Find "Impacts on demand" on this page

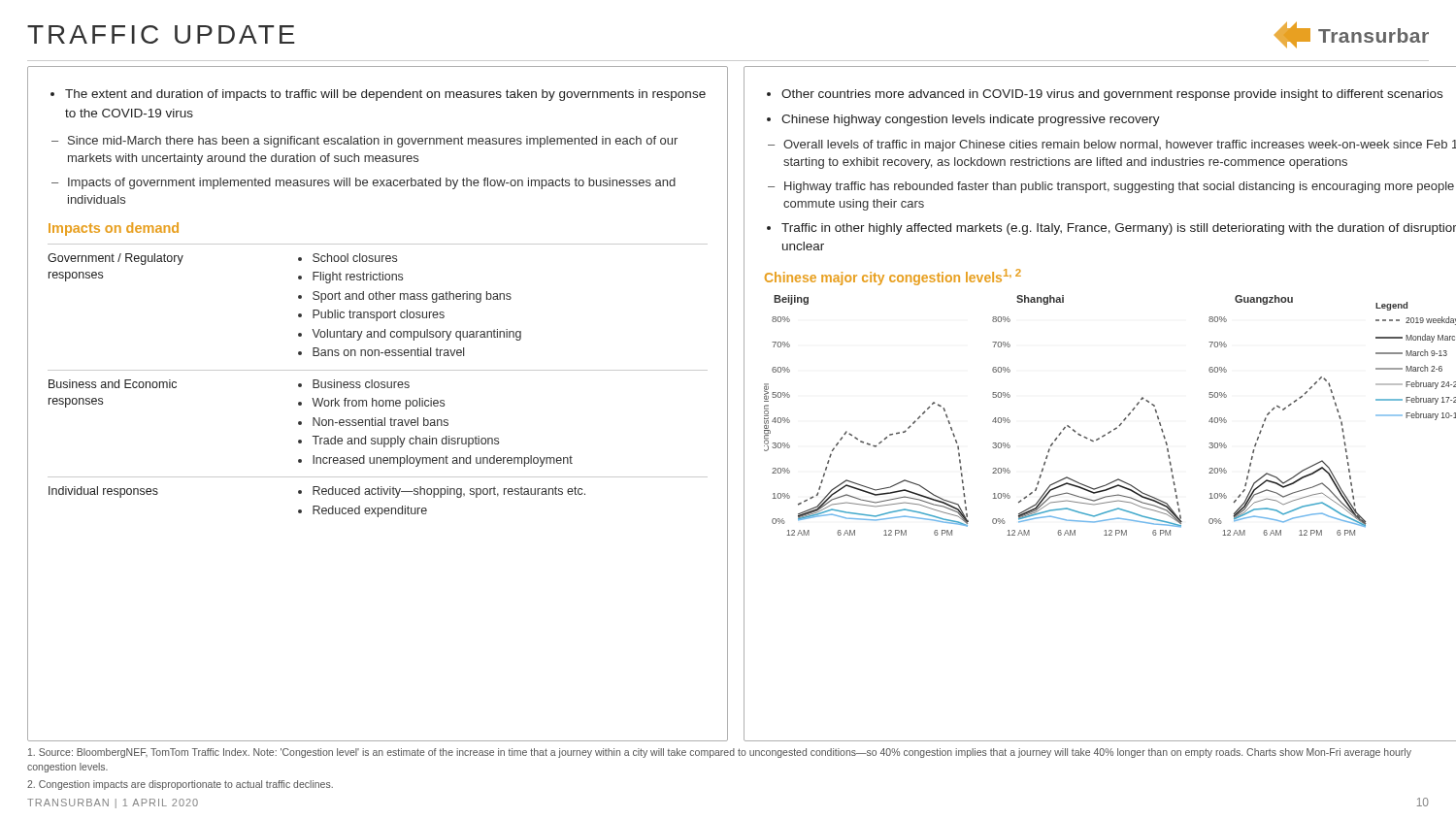114,228
